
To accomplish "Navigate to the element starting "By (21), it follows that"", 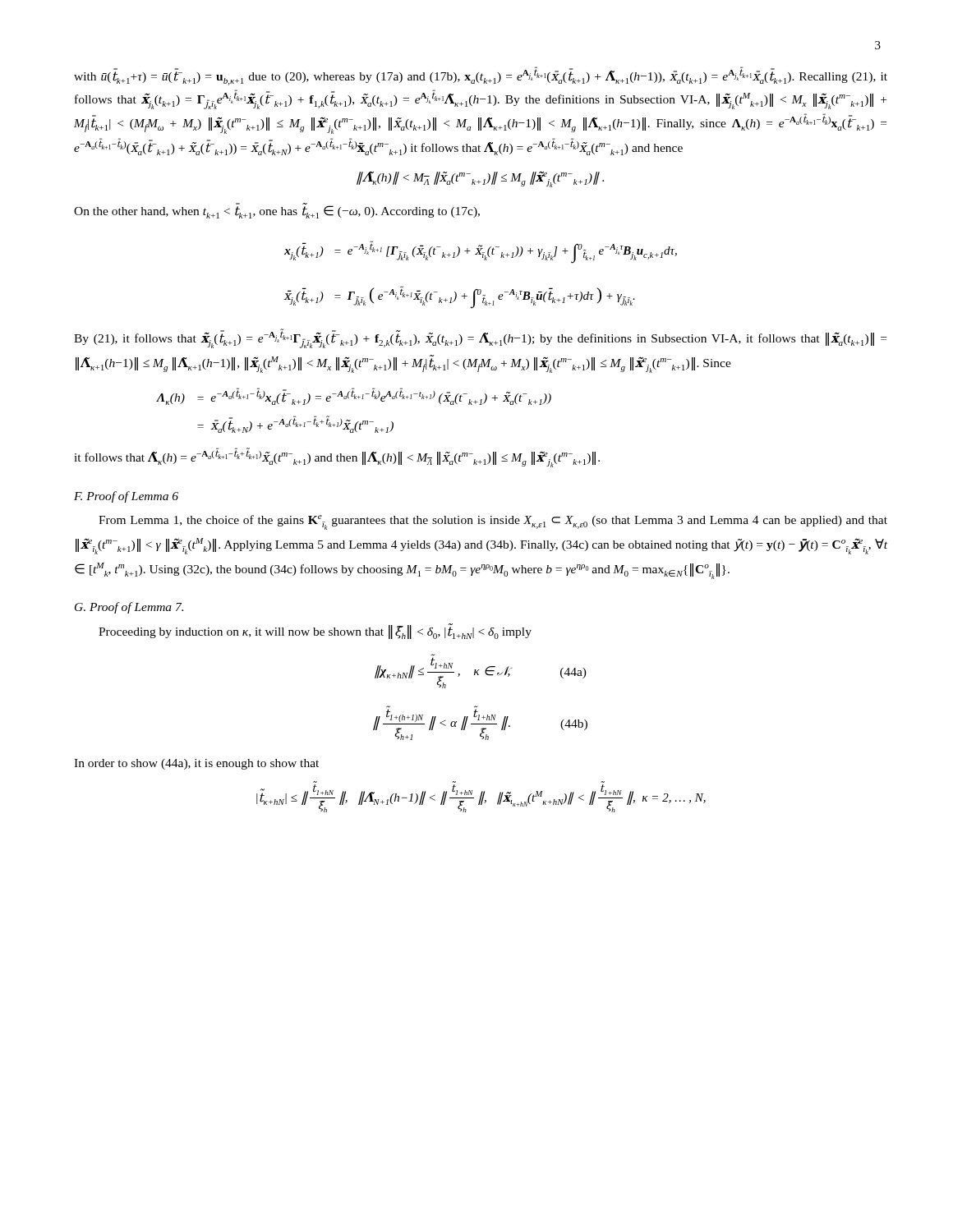I will 481,352.
